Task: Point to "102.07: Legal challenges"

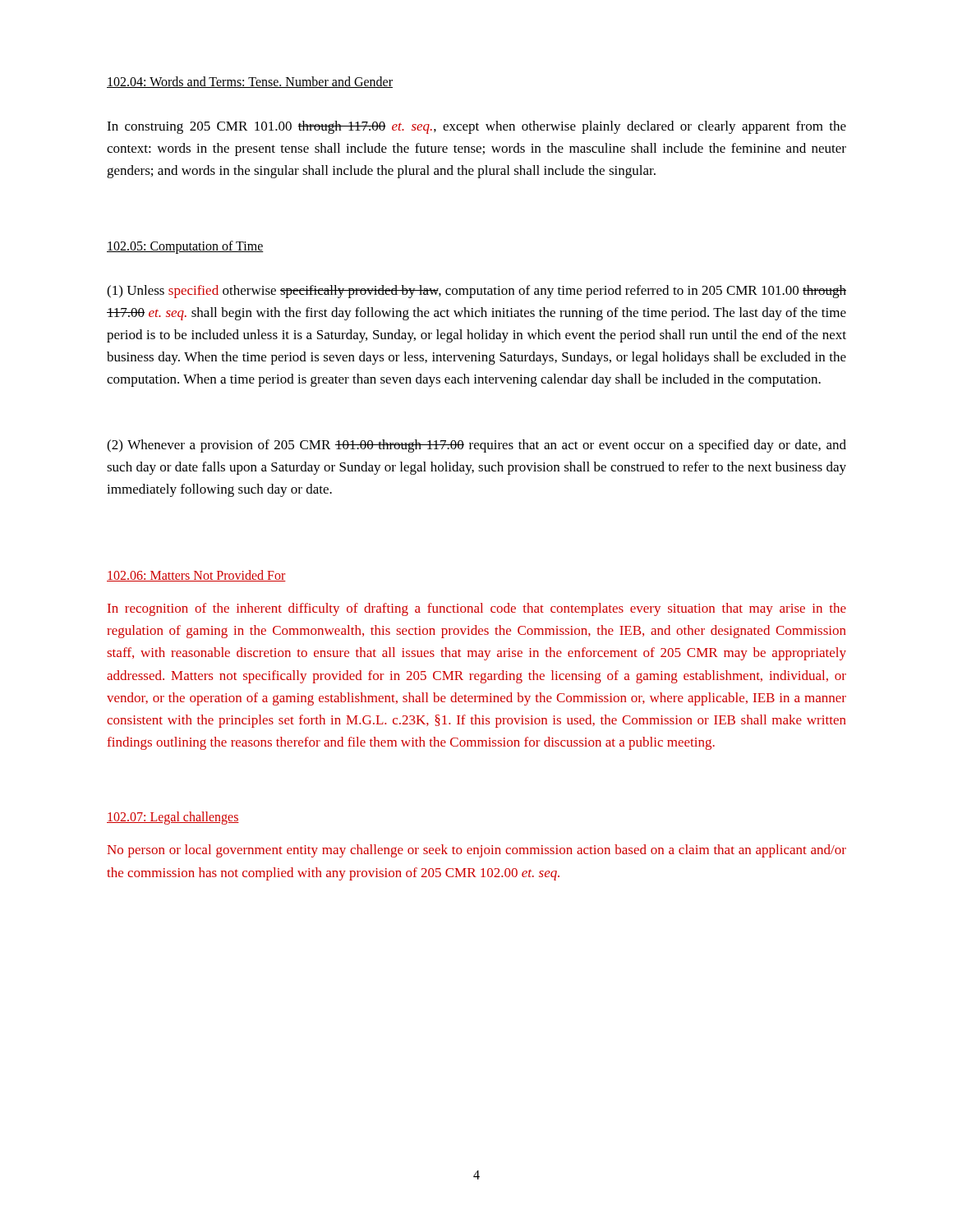Action: pyautogui.click(x=173, y=817)
